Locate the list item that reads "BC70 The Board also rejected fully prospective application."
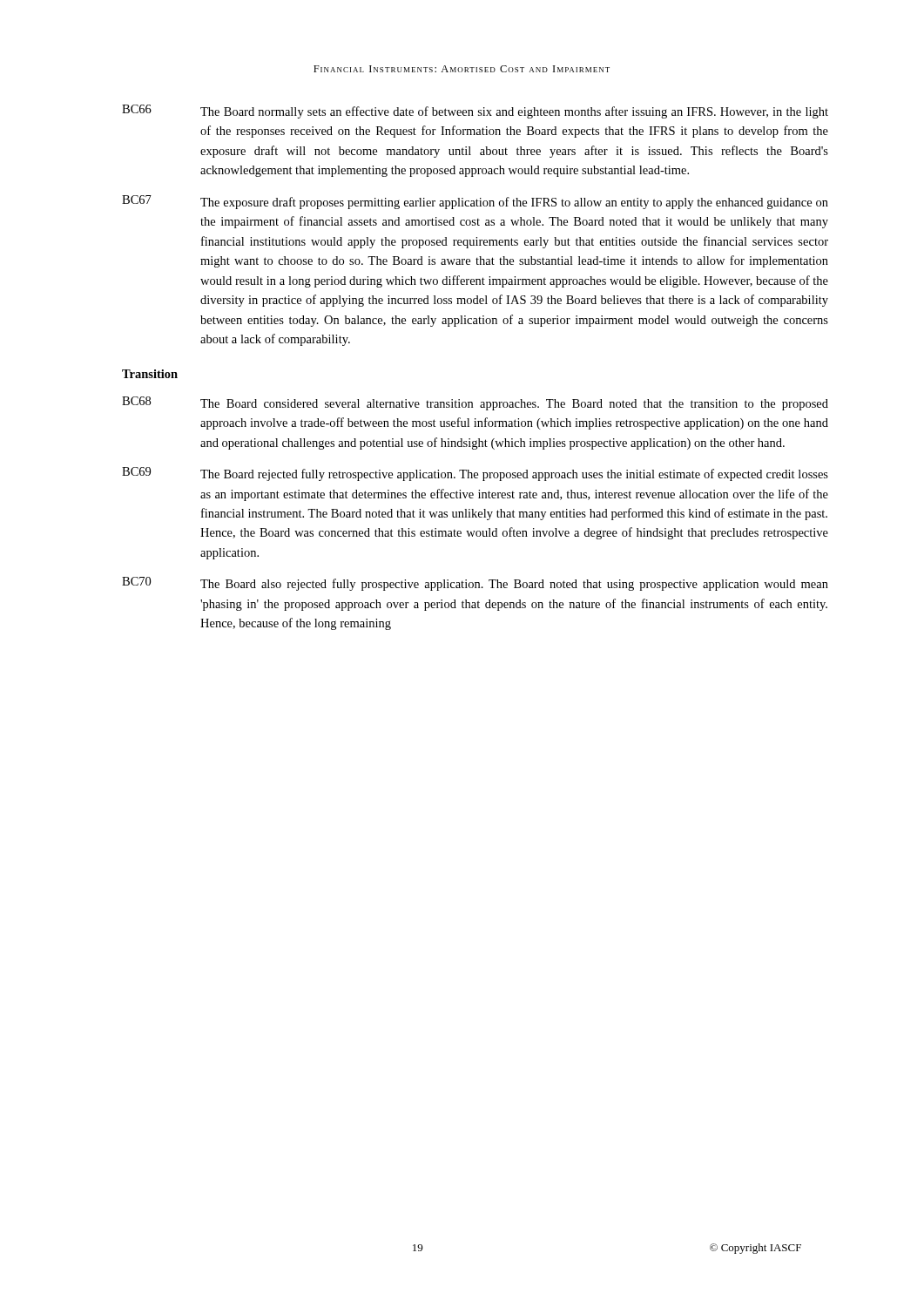The width and height of the screenshot is (924, 1307). point(475,604)
